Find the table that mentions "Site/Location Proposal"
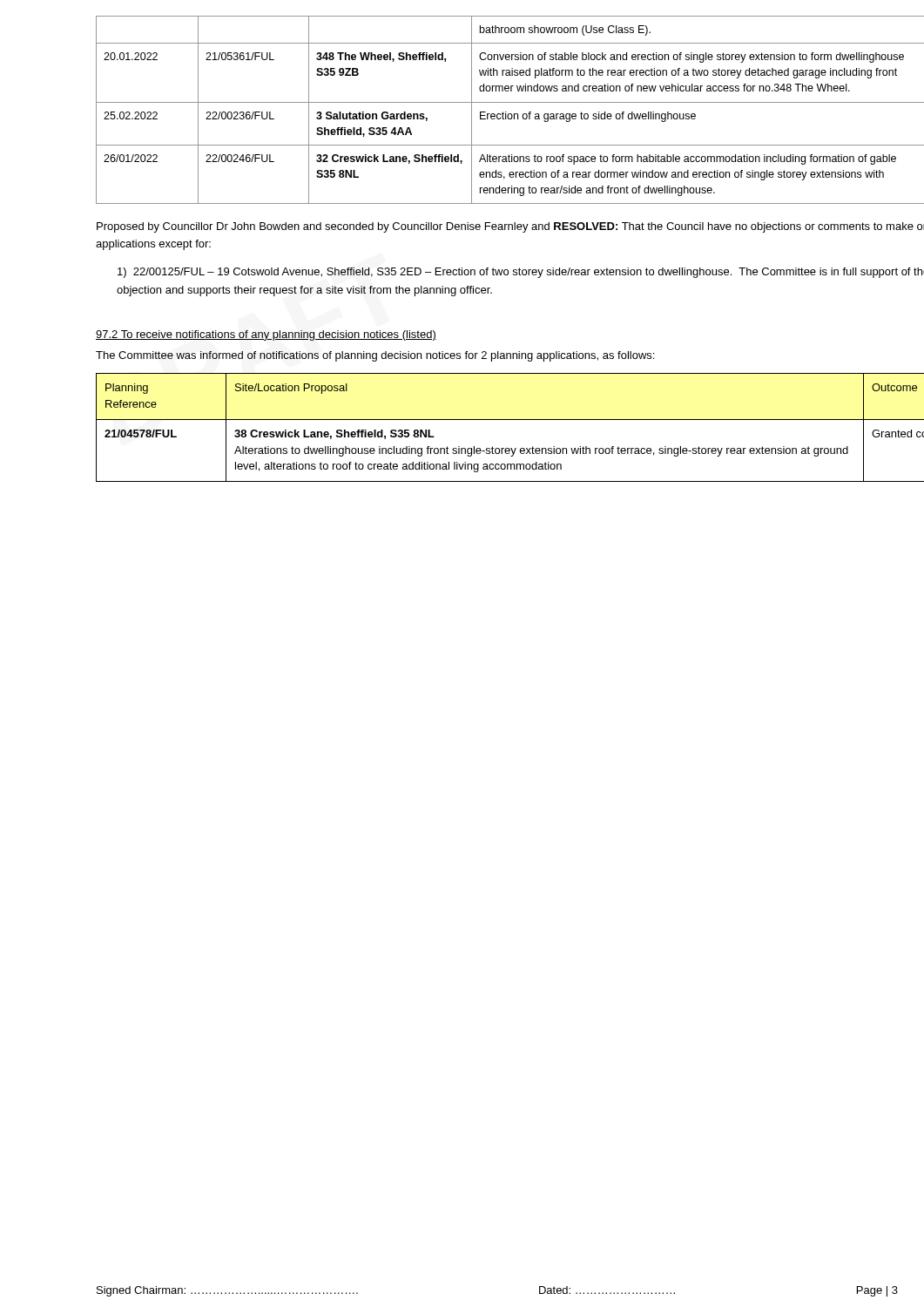Screen dimensions: 1307x924 pyautogui.click(x=510, y=427)
